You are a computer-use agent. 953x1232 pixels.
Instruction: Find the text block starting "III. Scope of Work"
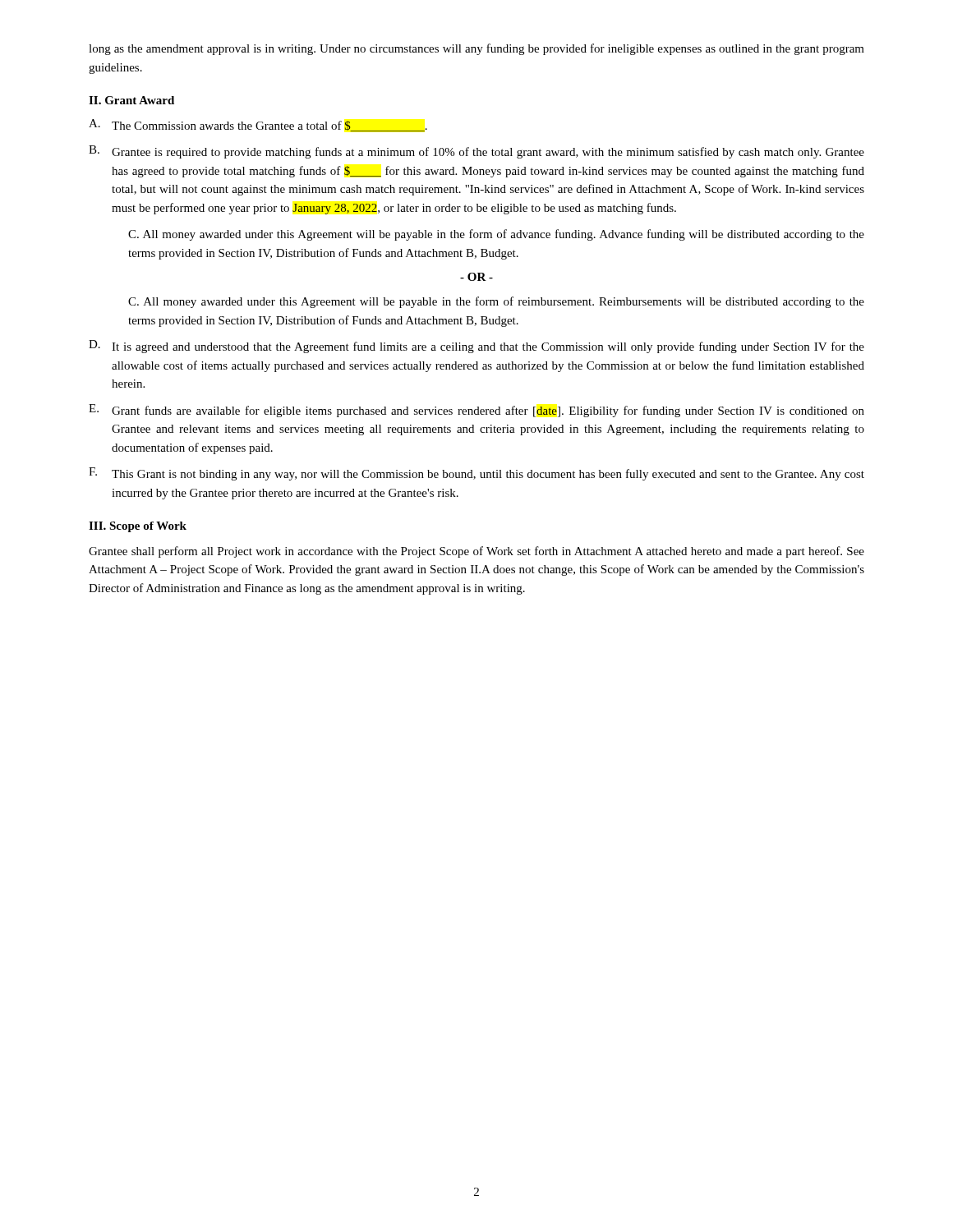[x=138, y=527]
